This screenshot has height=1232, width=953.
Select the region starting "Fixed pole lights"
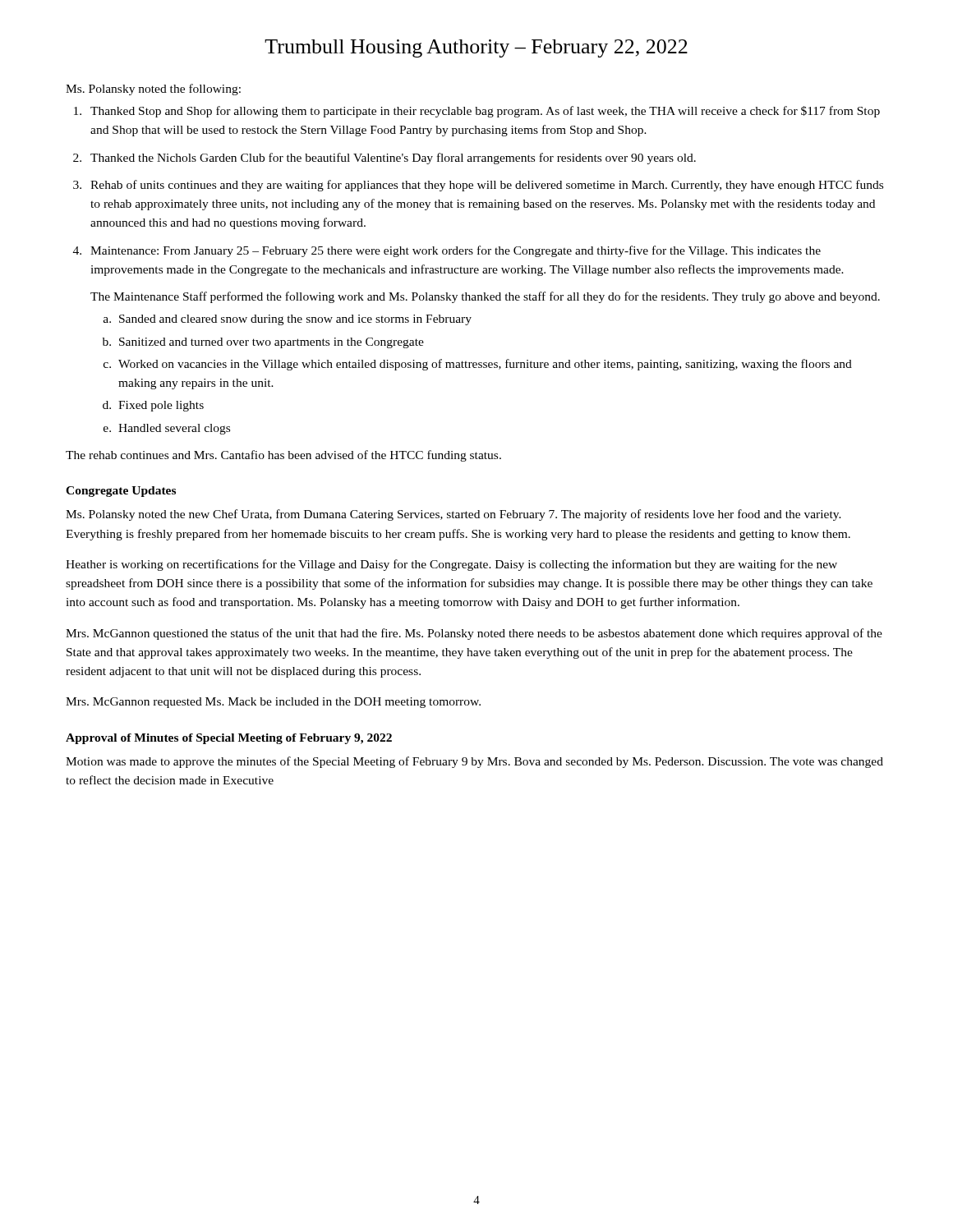[161, 405]
